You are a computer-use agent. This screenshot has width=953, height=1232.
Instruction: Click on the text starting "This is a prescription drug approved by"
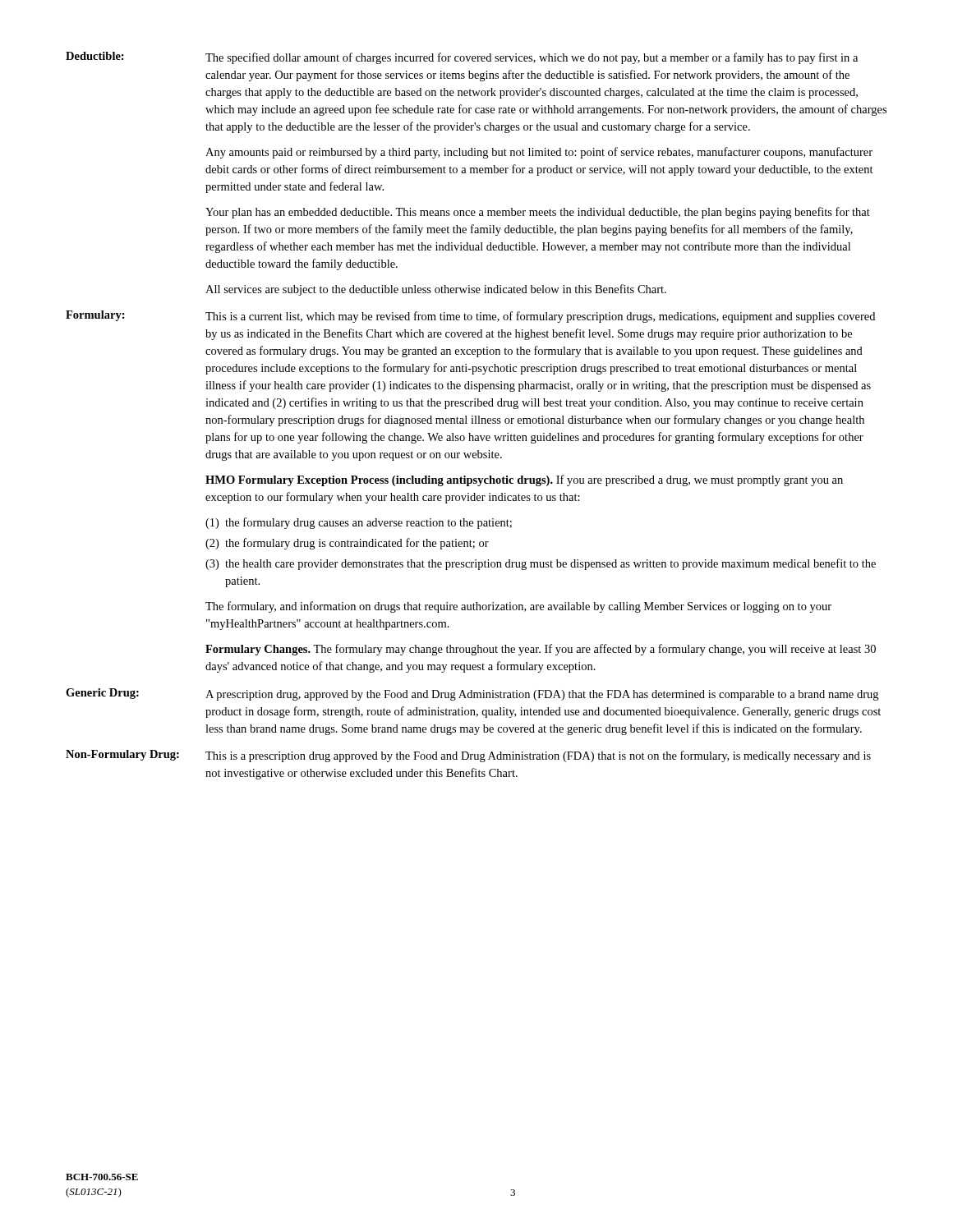pyautogui.click(x=546, y=764)
